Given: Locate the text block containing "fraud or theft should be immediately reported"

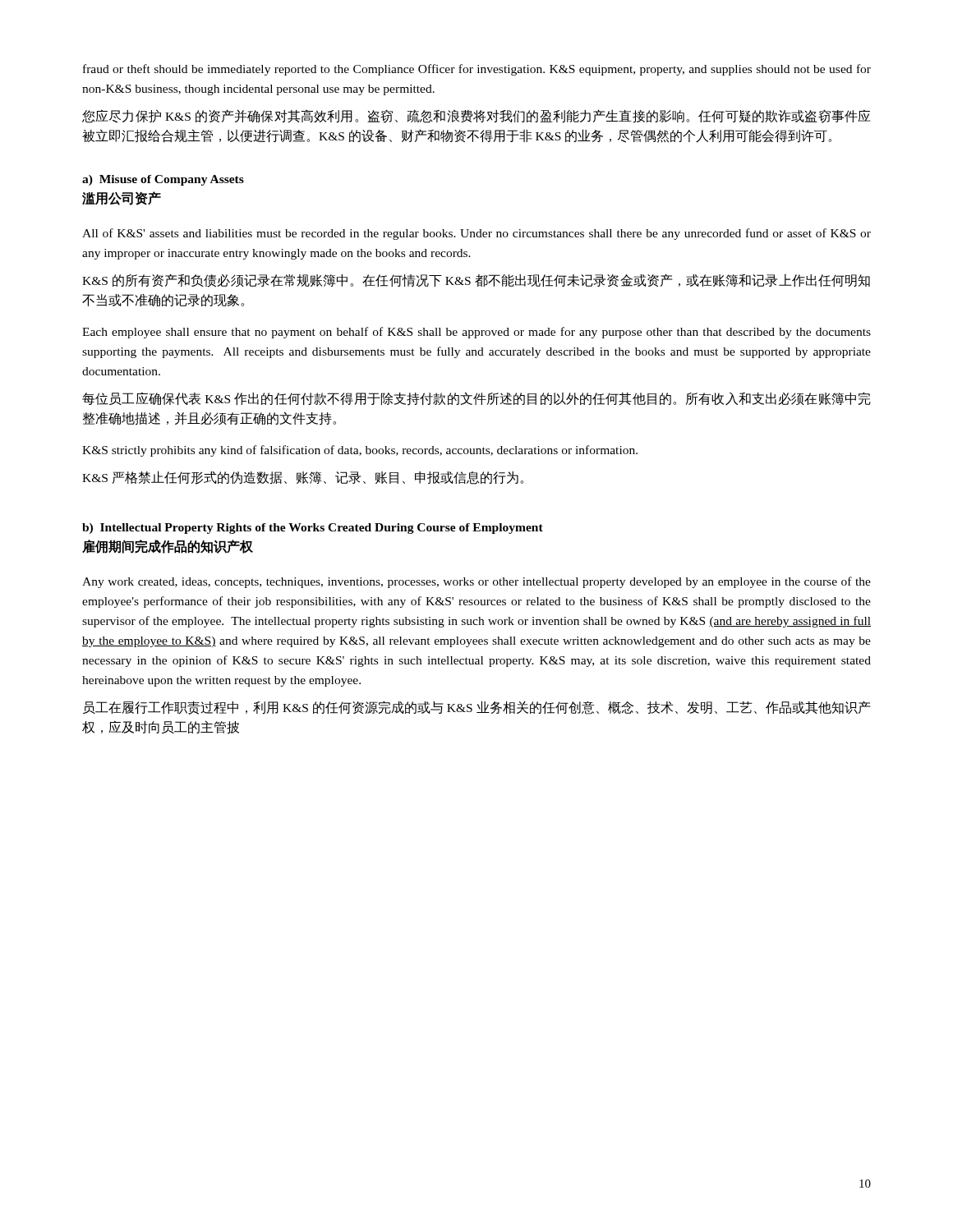Looking at the screenshot, I should tap(476, 79).
